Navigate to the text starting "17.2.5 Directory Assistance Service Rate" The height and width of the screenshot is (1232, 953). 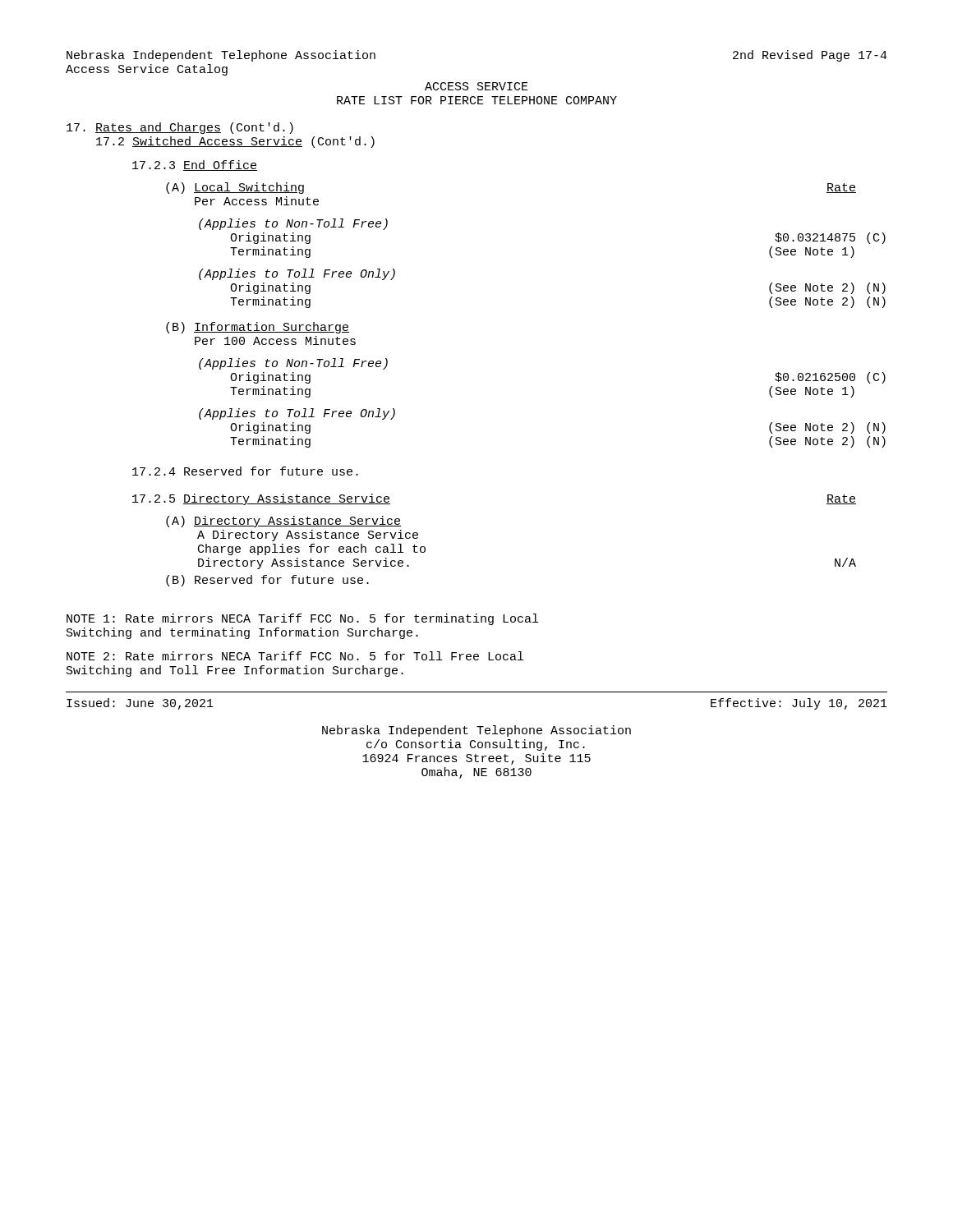[288, 498]
